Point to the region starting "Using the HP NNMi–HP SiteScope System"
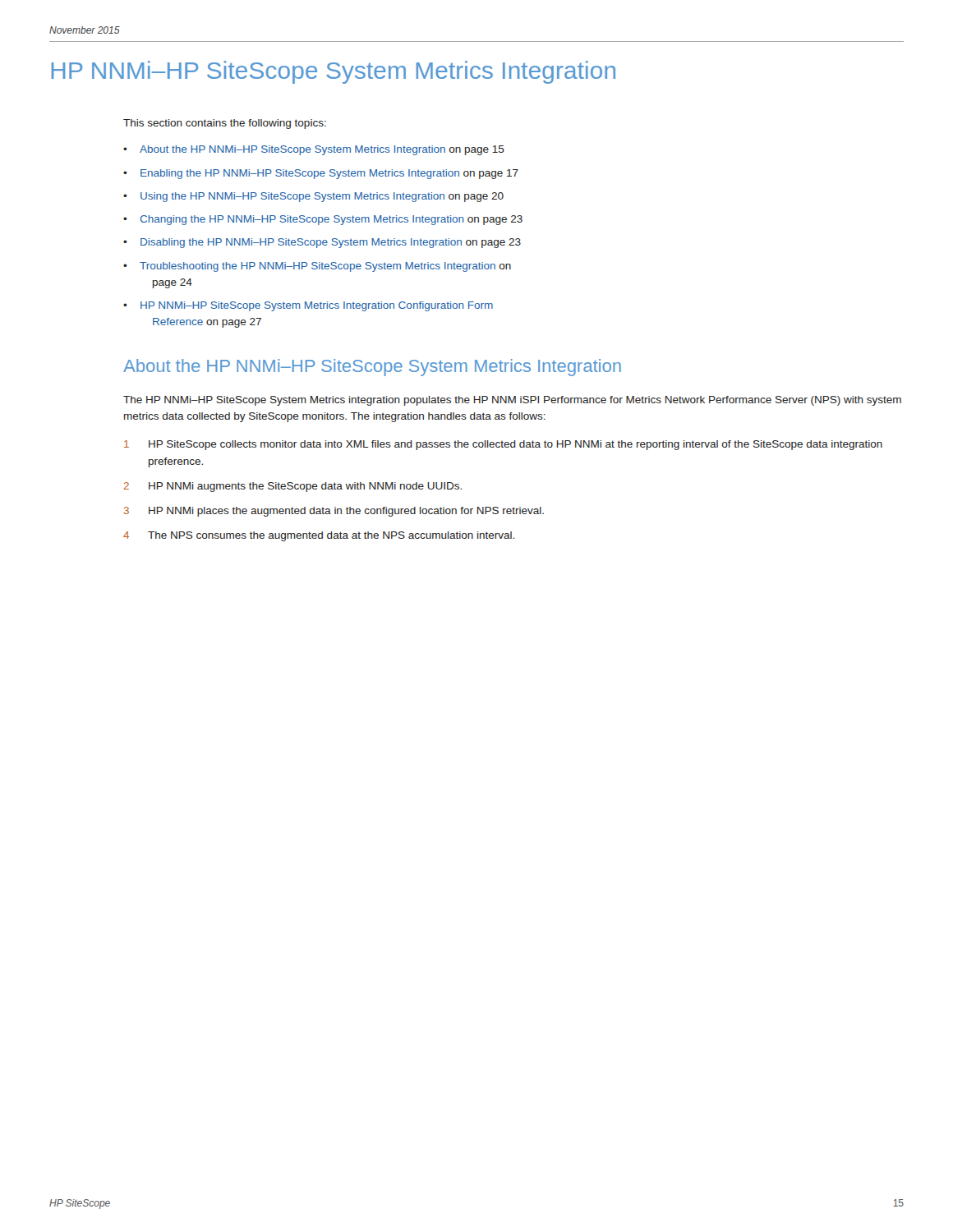The image size is (953, 1232). tap(322, 196)
